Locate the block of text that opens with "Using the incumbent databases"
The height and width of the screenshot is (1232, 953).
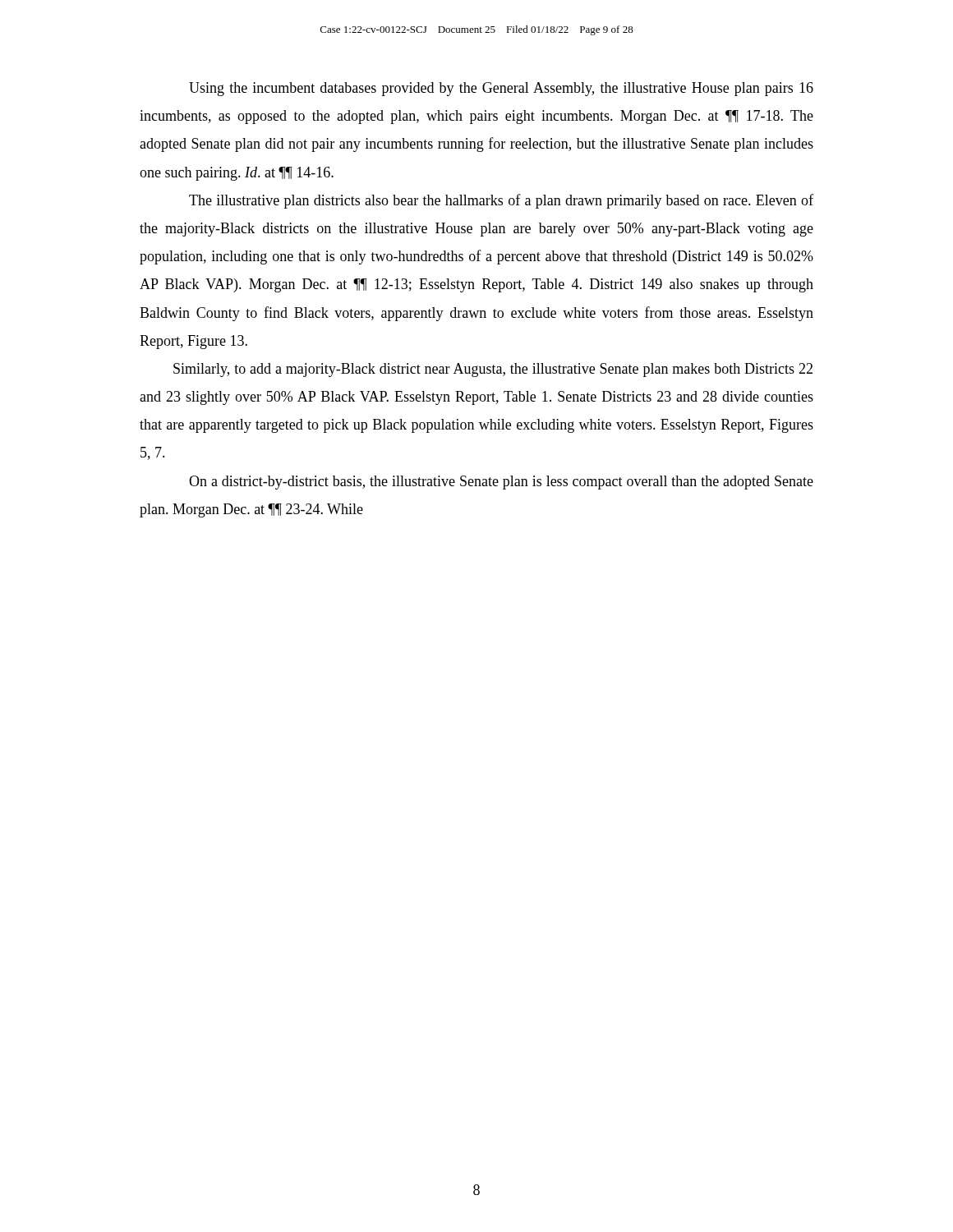point(476,130)
